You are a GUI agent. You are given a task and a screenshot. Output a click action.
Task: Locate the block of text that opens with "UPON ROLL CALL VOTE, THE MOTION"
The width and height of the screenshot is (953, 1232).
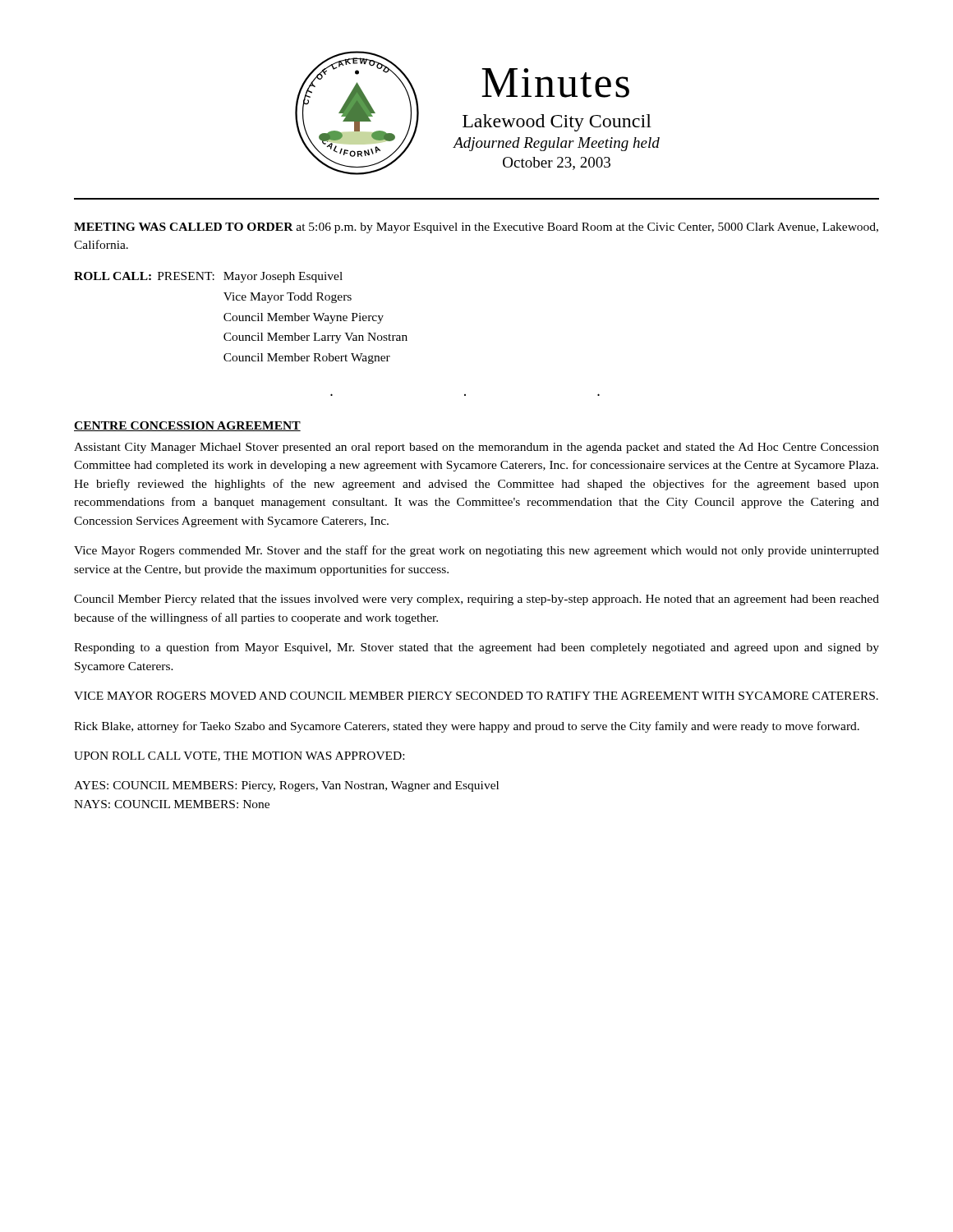(240, 755)
